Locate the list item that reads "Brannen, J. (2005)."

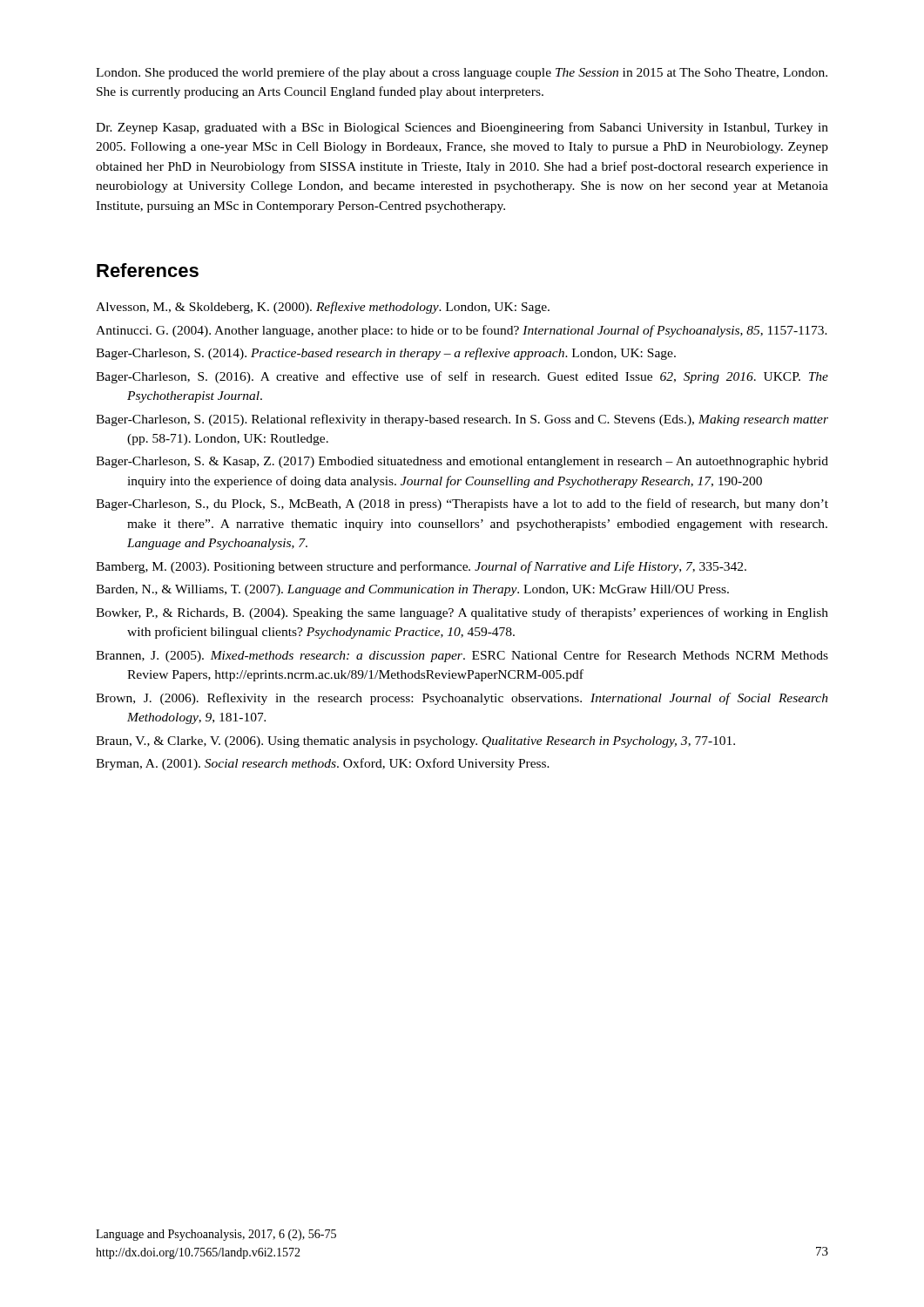pos(462,664)
